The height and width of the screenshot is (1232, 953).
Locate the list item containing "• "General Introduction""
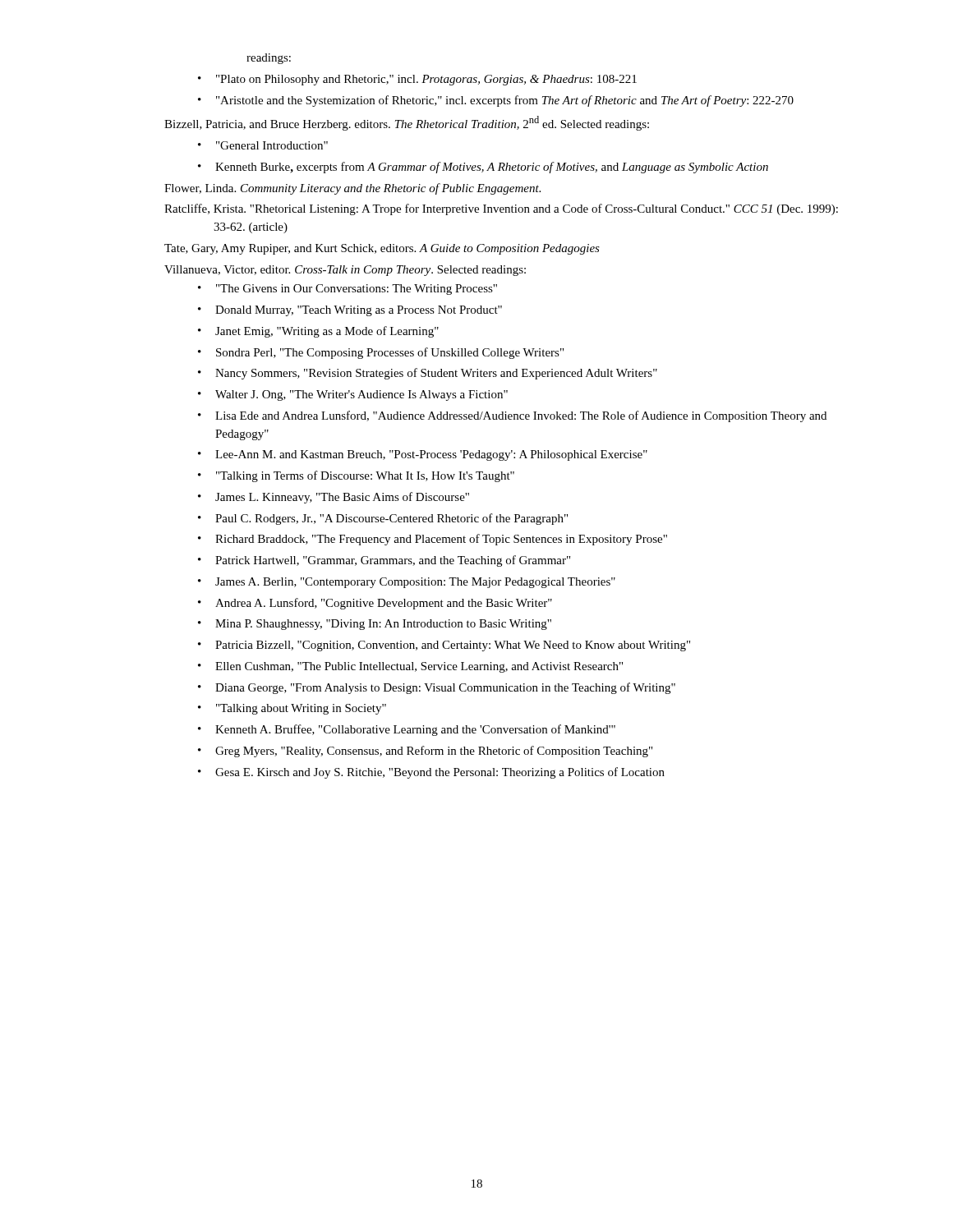[x=263, y=145]
